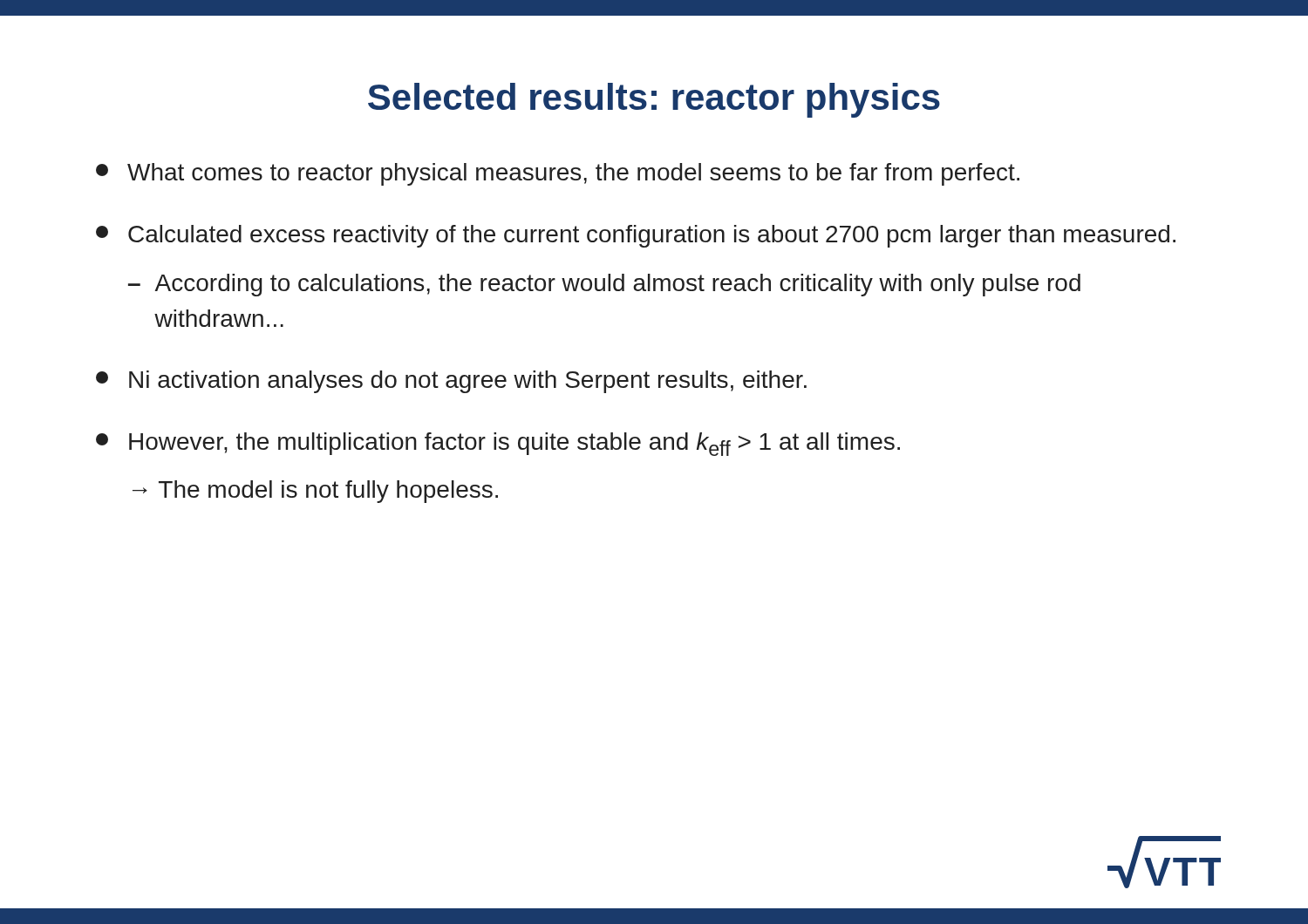
Task: Navigate to the text block starting "What comes to reactor physical measures, the"
Action: (x=654, y=173)
